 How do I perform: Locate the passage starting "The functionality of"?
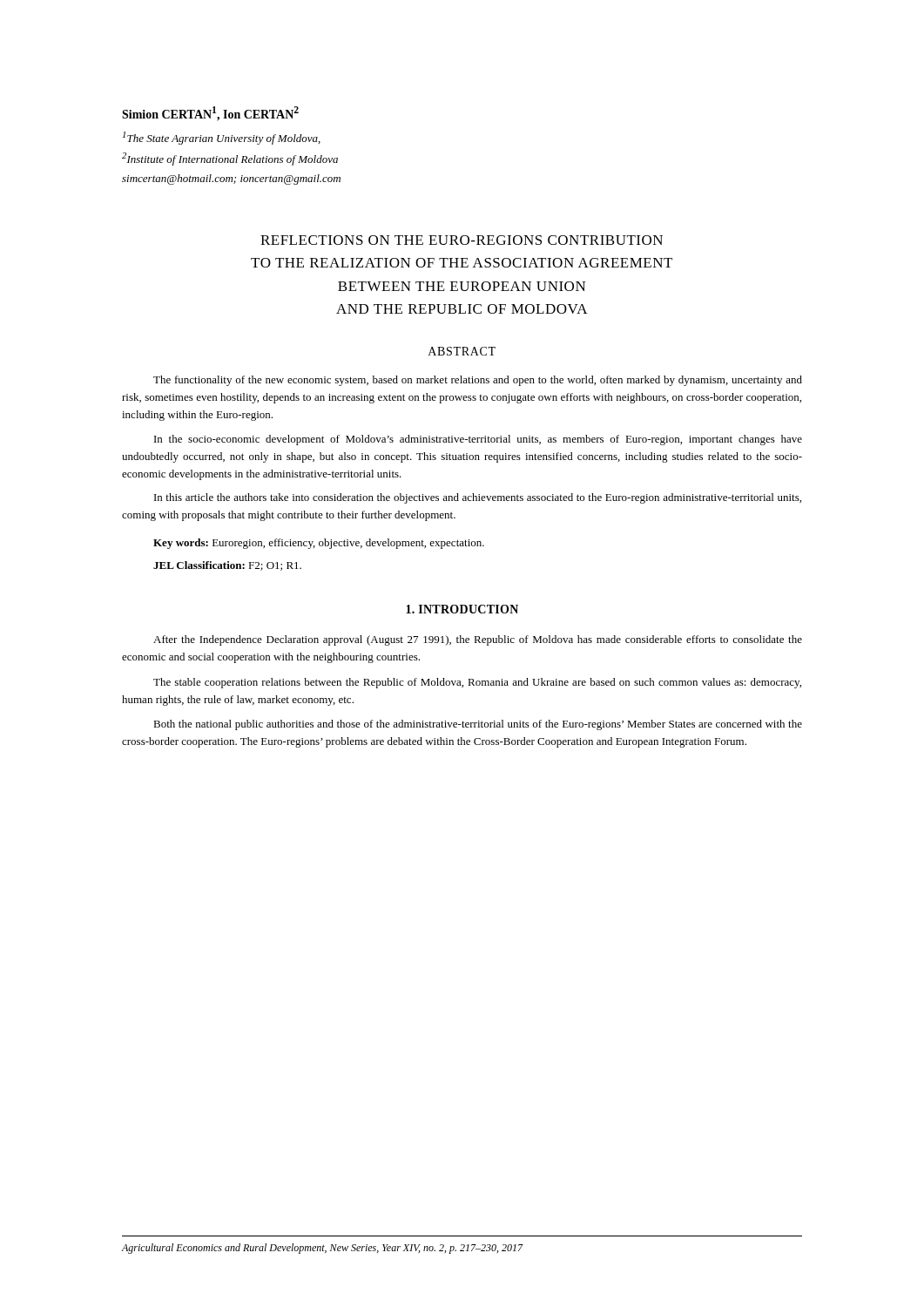point(462,448)
